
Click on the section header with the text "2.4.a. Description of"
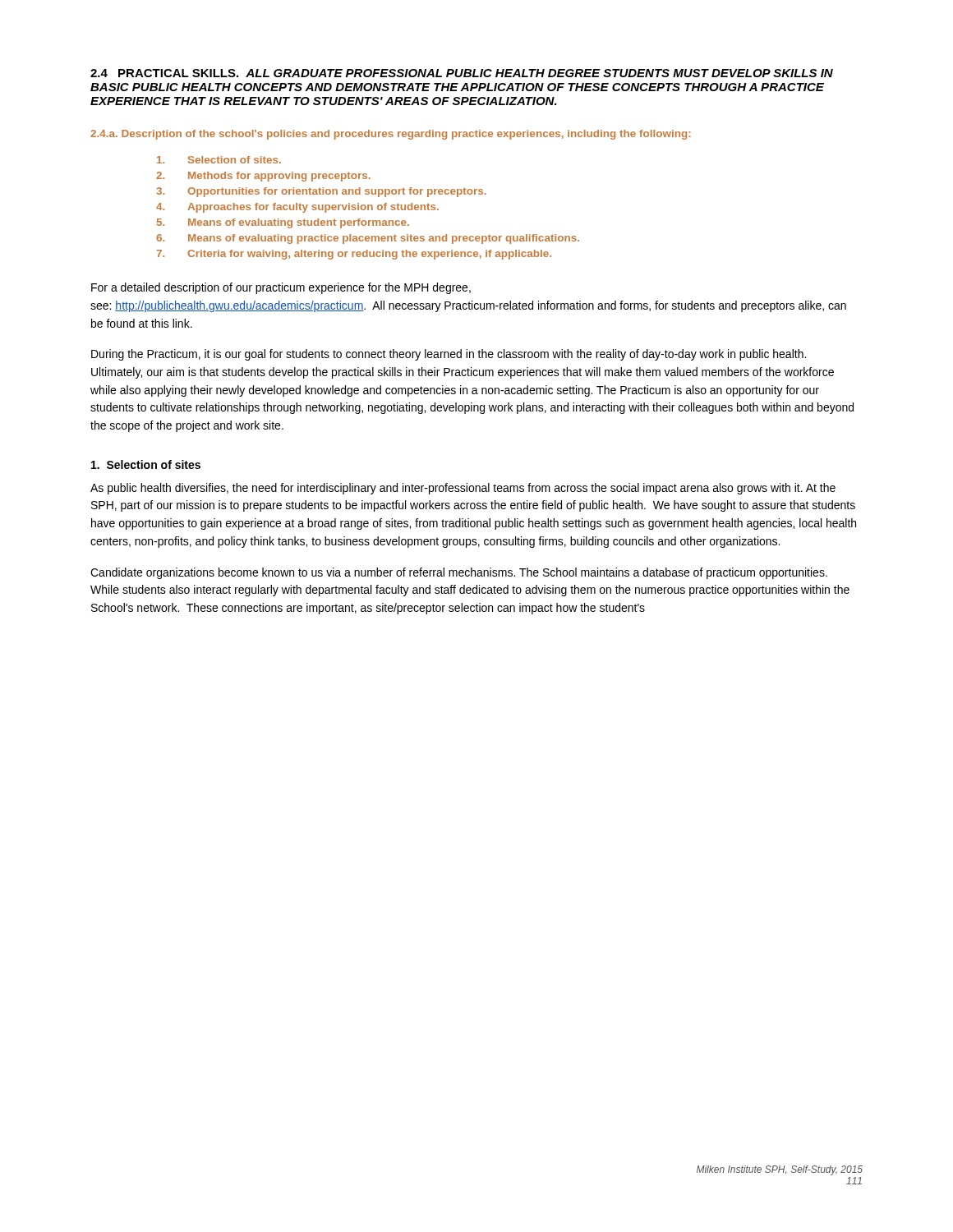click(x=391, y=133)
